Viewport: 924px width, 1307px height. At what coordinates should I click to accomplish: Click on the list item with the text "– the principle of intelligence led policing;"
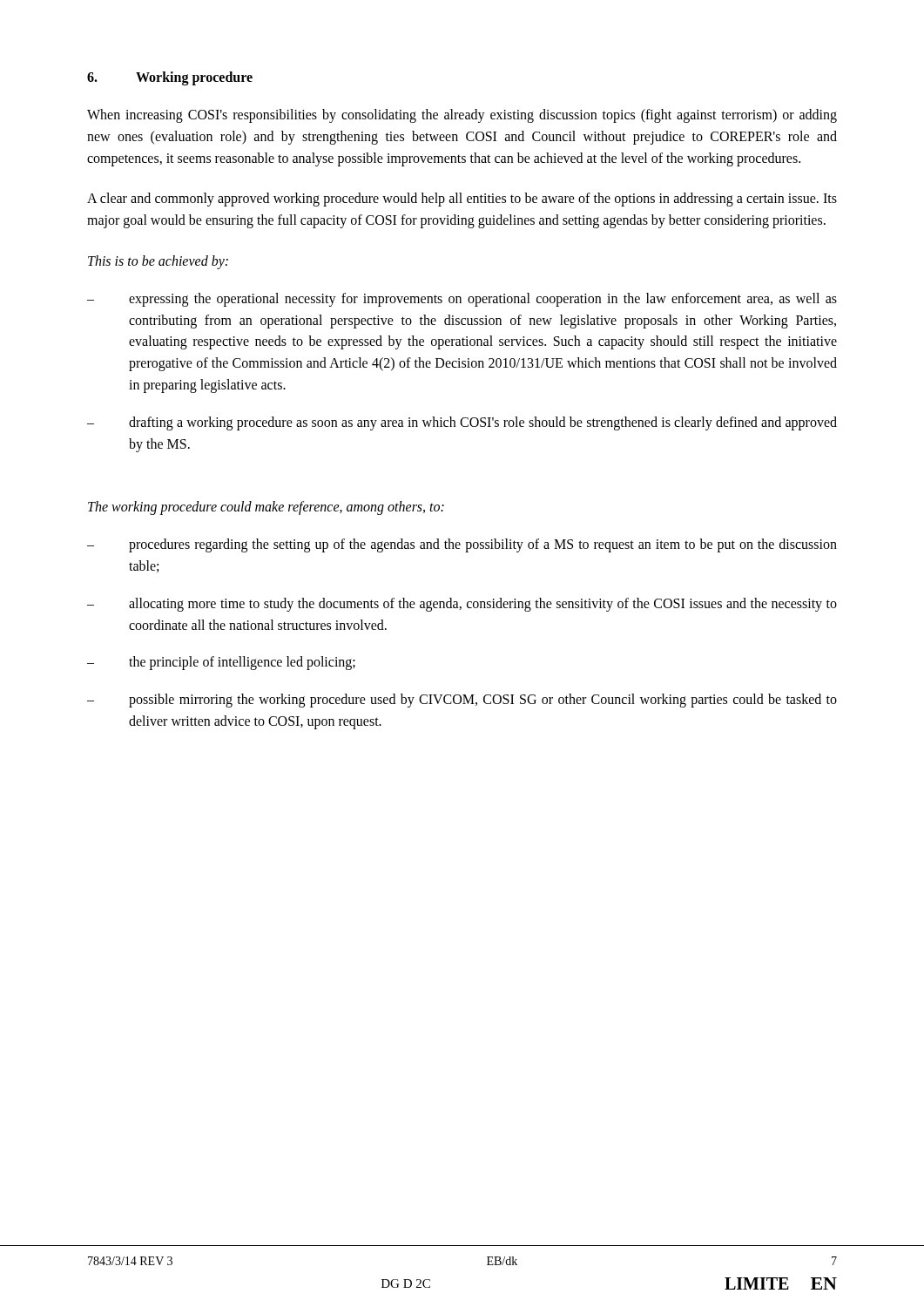point(221,663)
